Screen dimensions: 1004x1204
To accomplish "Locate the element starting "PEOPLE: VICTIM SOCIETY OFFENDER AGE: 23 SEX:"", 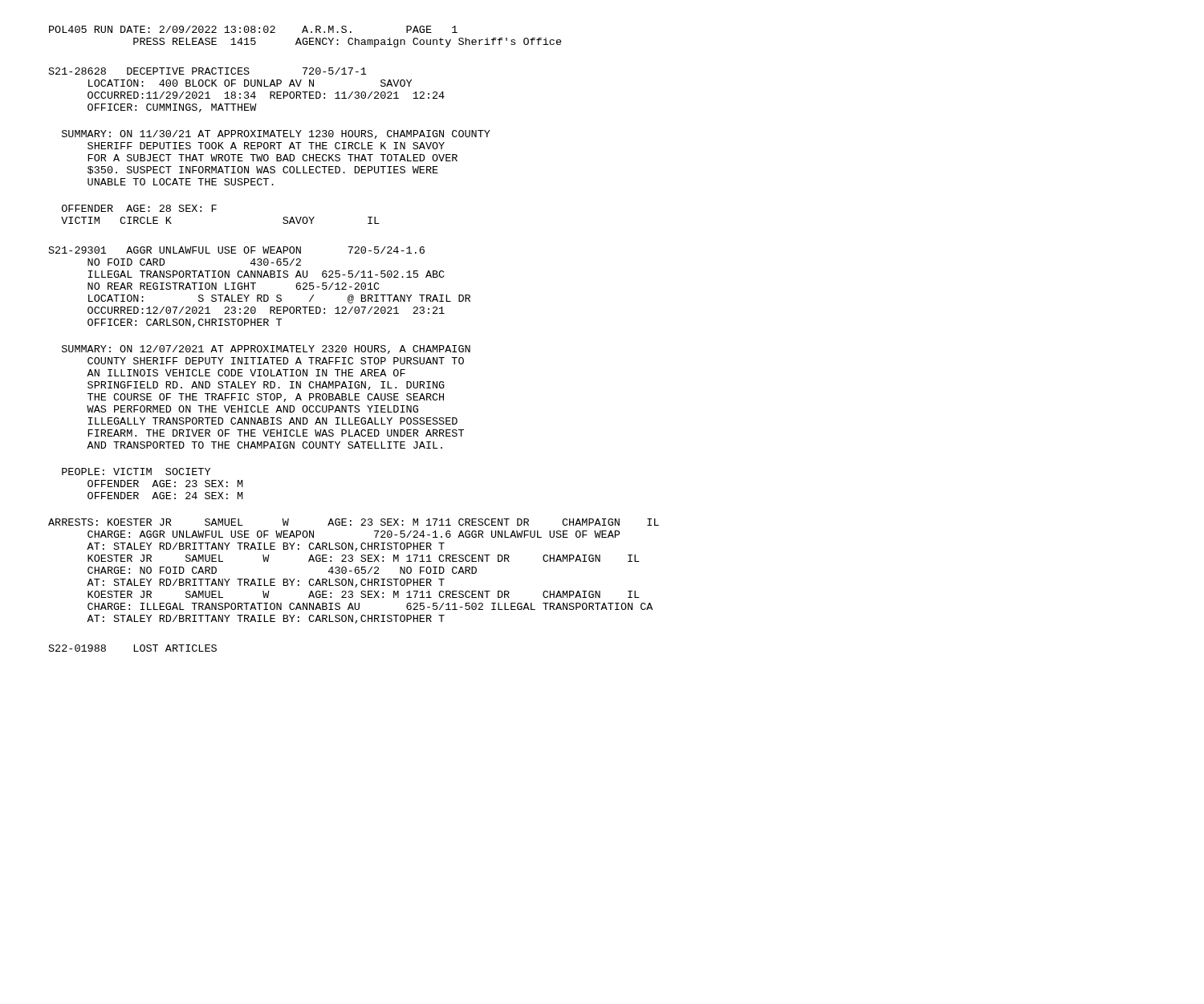I will coord(146,484).
